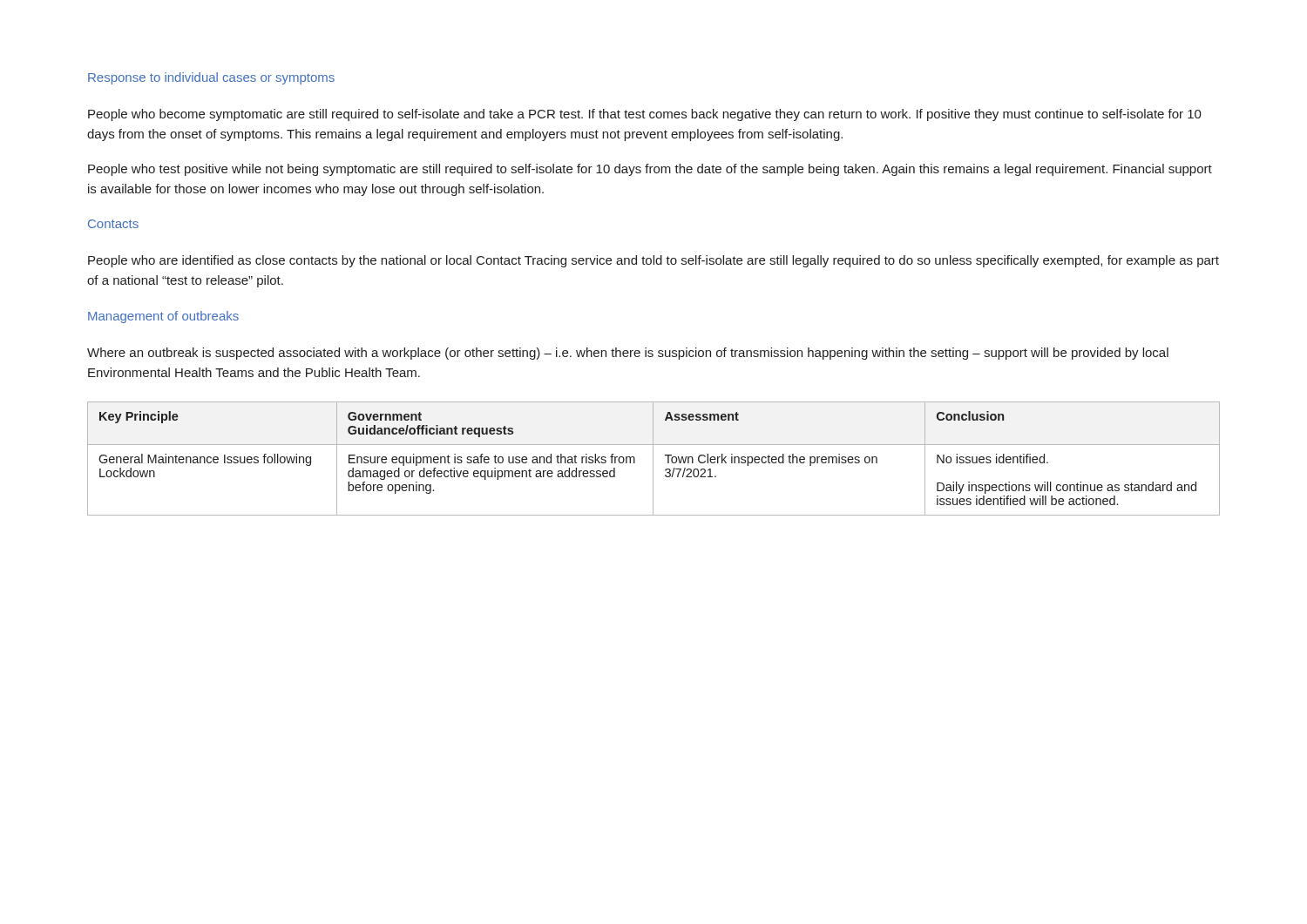This screenshot has height=924, width=1307.
Task: Point to the element starting "Response to individual cases or symptoms"
Action: click(211, 77)
